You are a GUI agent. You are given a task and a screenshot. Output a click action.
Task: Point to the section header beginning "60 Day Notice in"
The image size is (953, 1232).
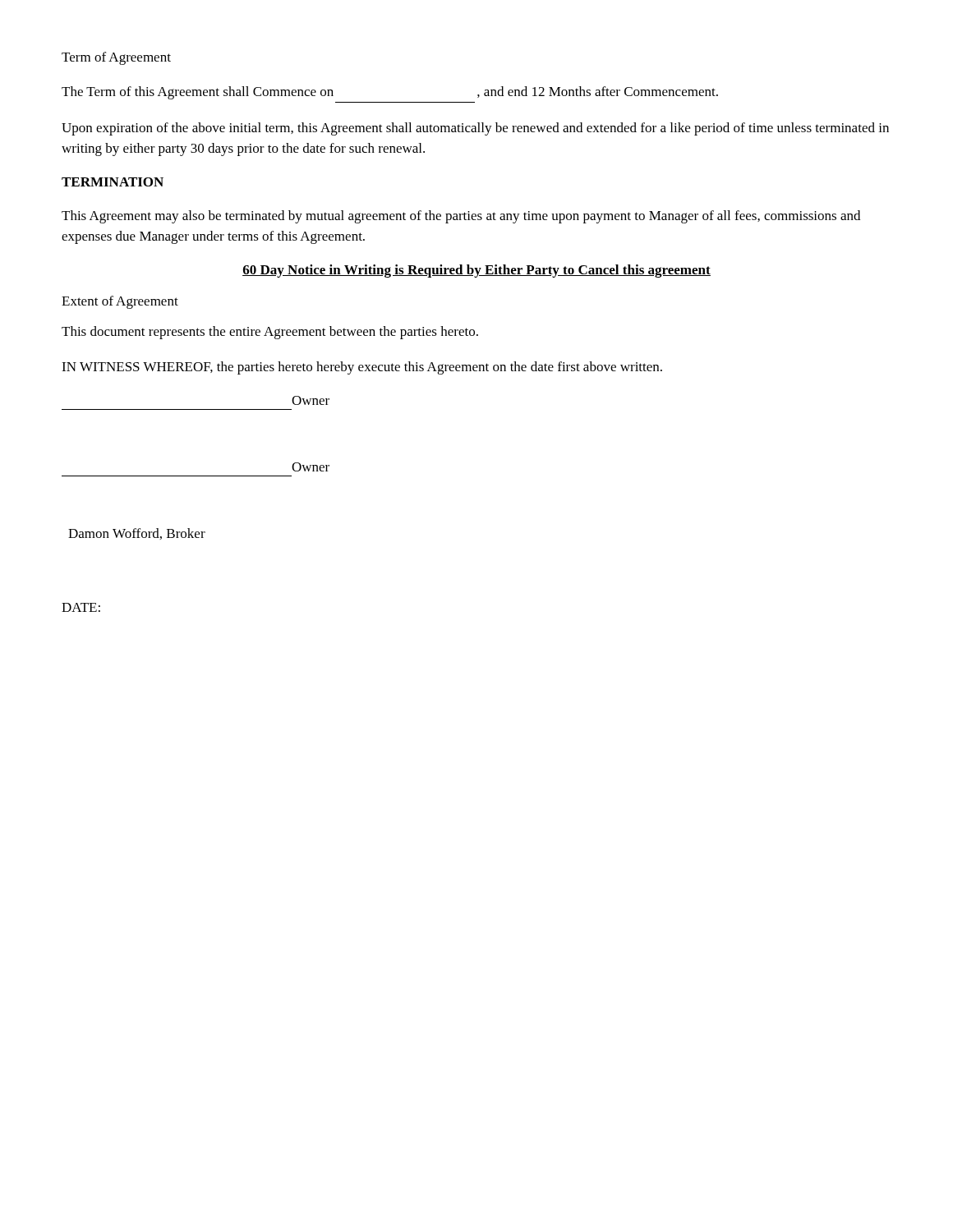pos(476,269)
